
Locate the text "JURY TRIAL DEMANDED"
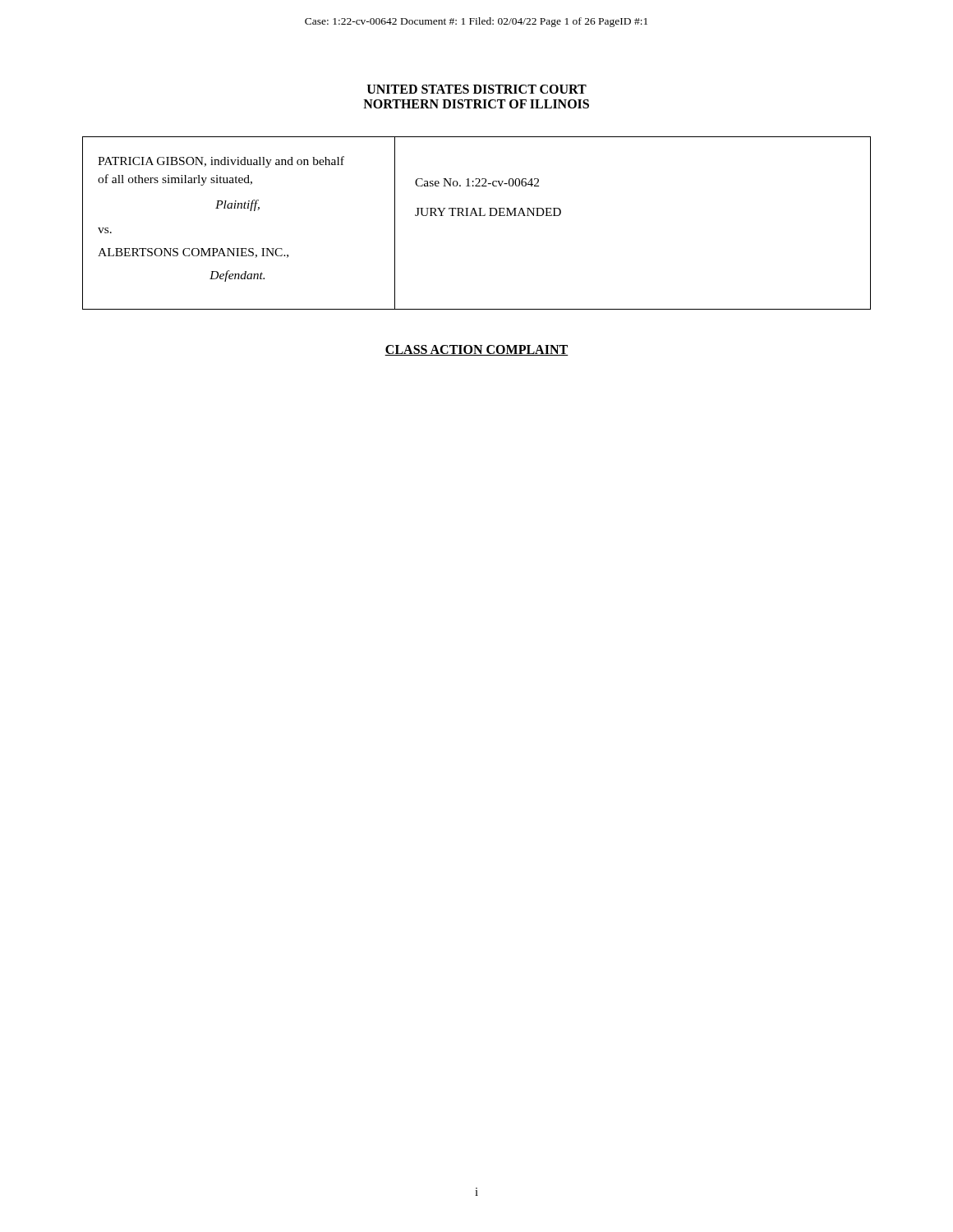tap(488, 211)
